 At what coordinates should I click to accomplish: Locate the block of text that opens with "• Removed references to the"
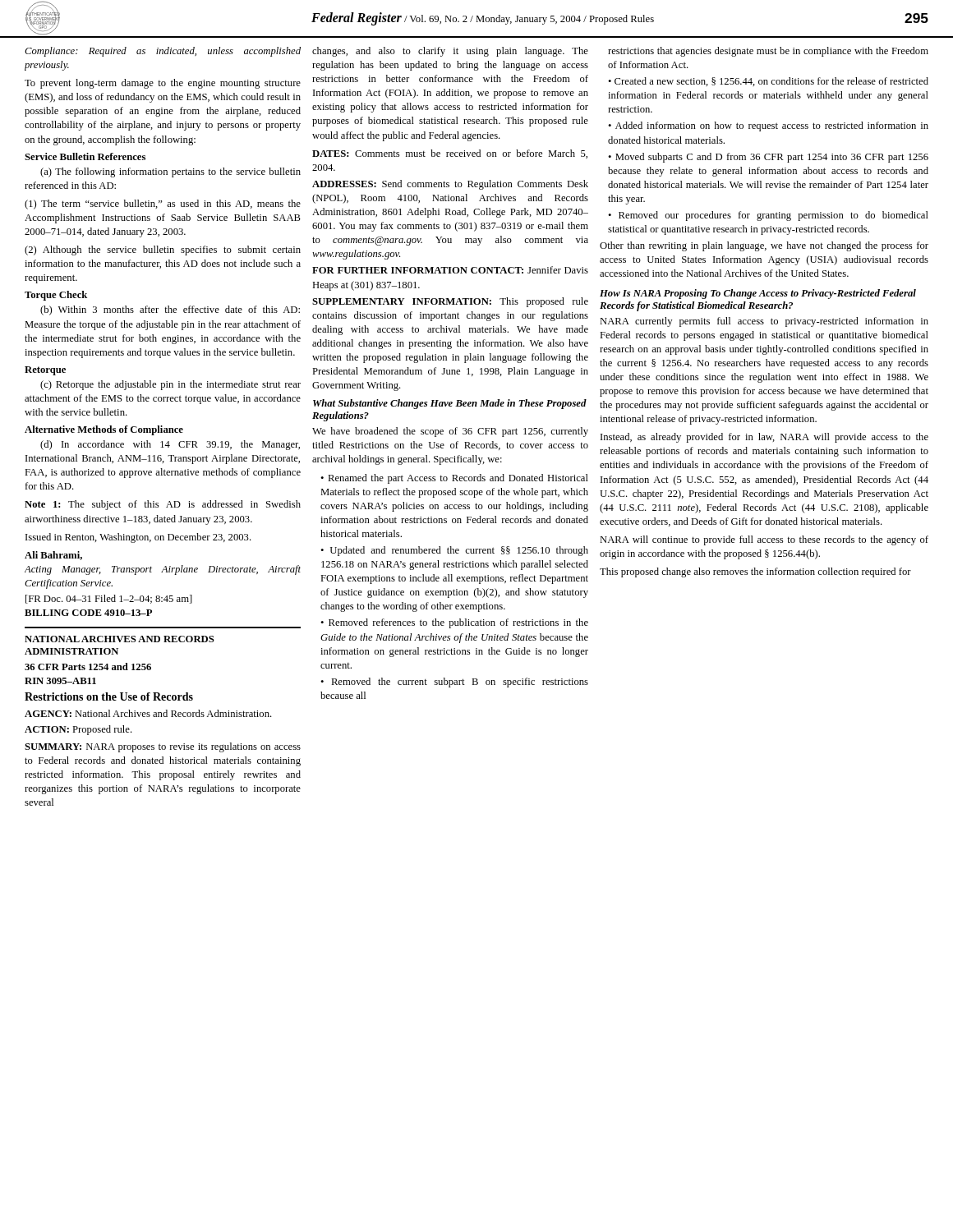(450, 644)
